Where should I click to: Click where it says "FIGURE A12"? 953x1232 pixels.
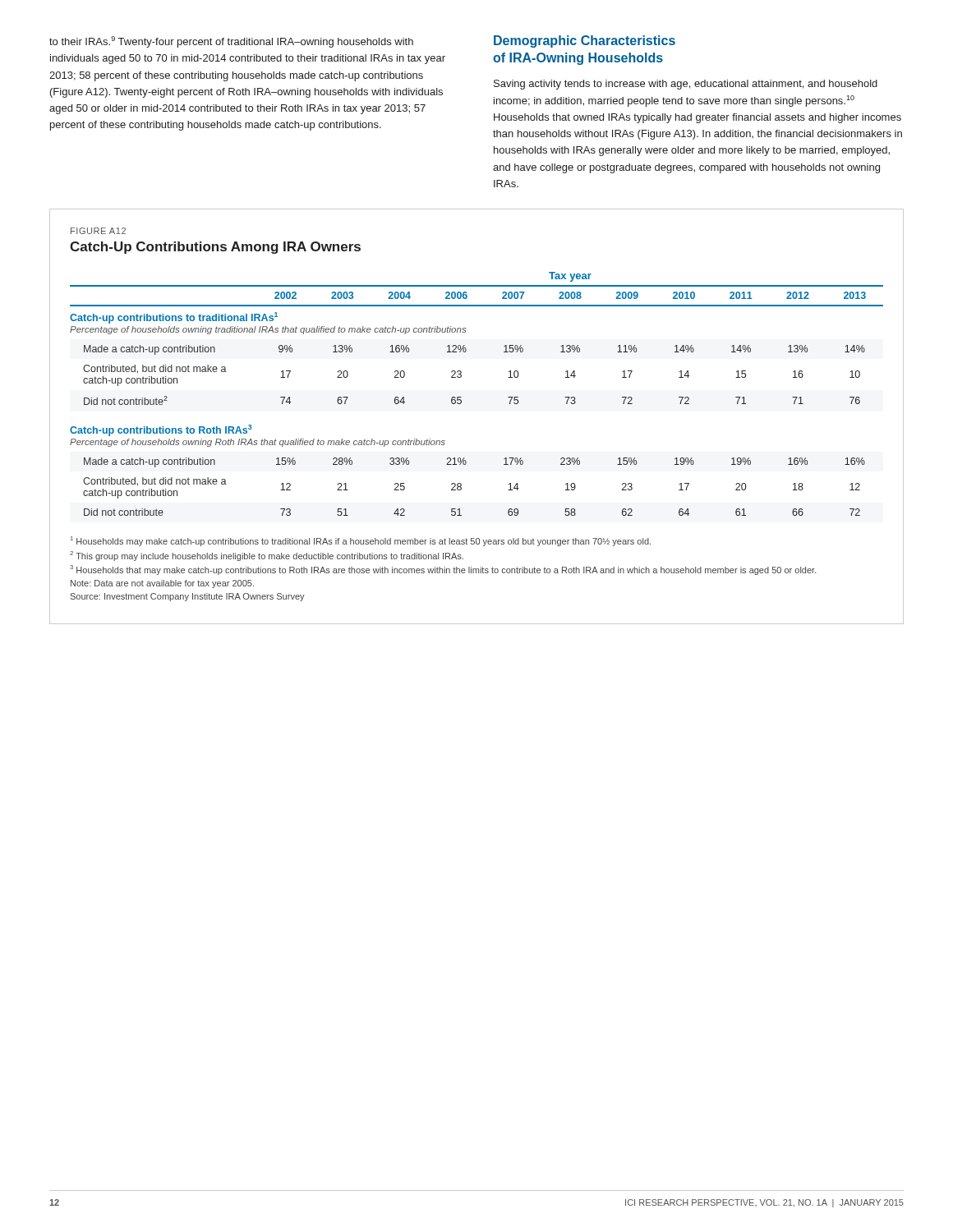[x=98, y=231]
